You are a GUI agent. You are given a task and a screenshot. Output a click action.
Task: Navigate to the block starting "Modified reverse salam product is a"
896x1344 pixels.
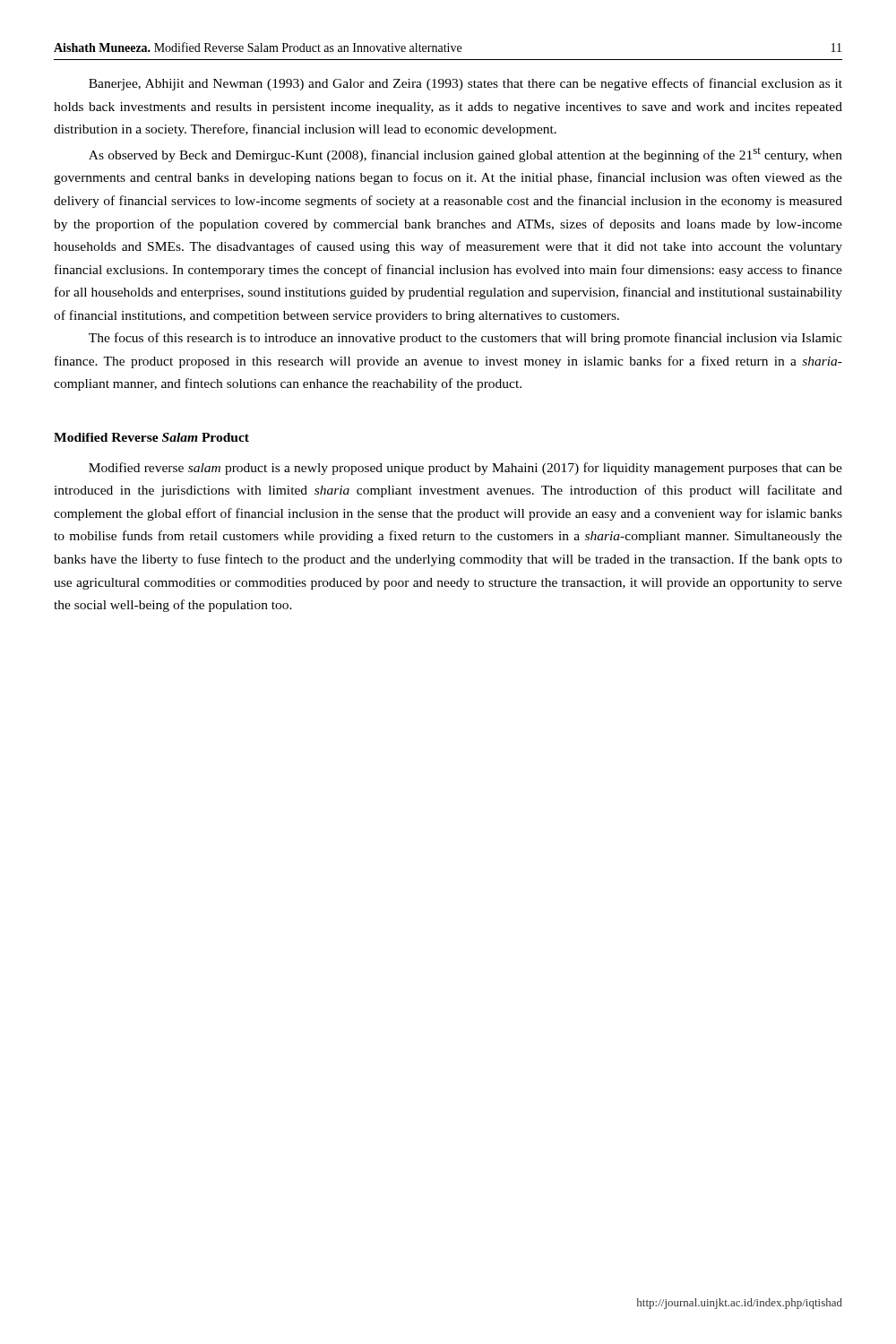(448, 536)
